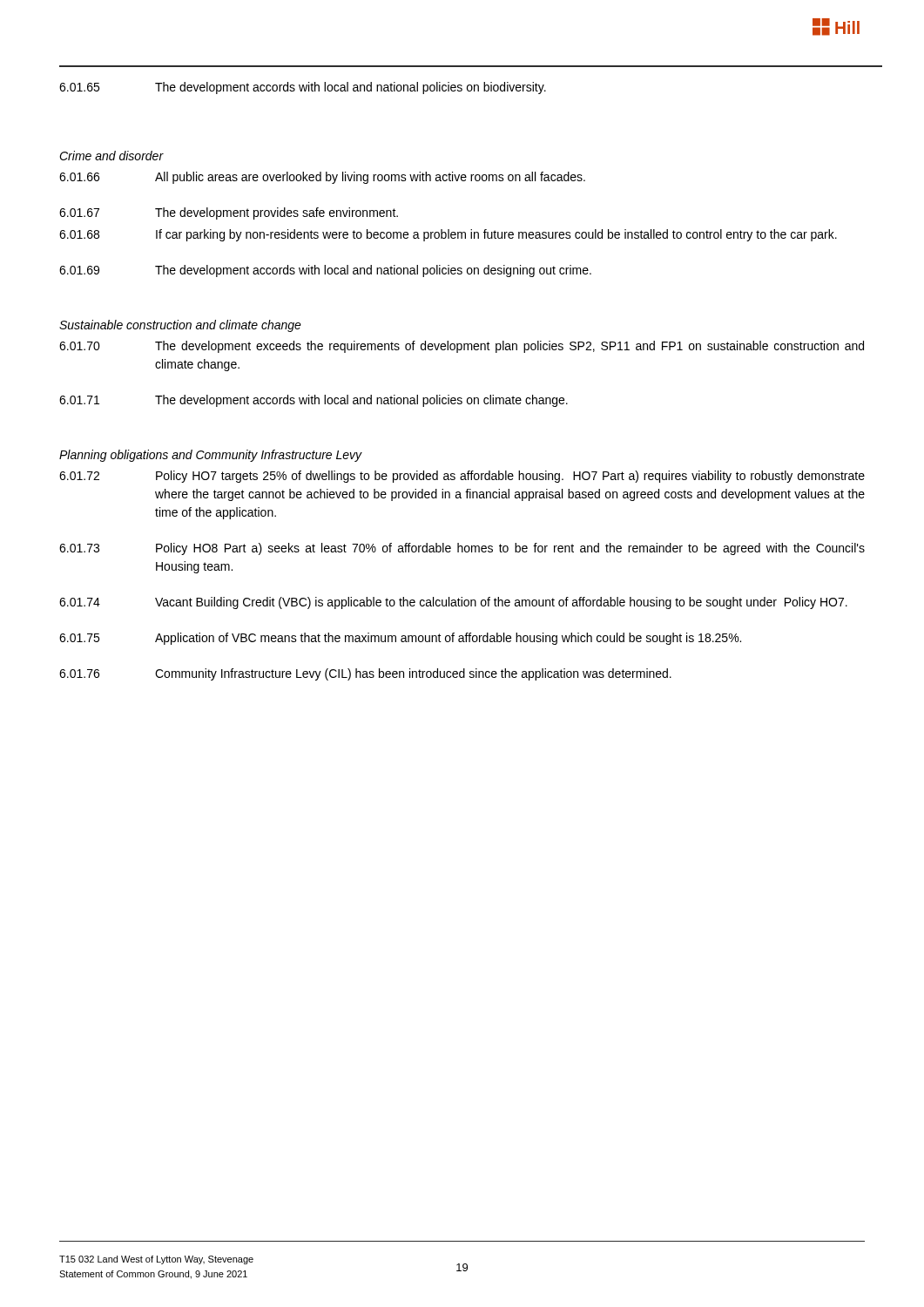Click on the section header that reads "Sustainable construction and climate change"
Screen dimensions: 1307x924
tap(180, 325)
